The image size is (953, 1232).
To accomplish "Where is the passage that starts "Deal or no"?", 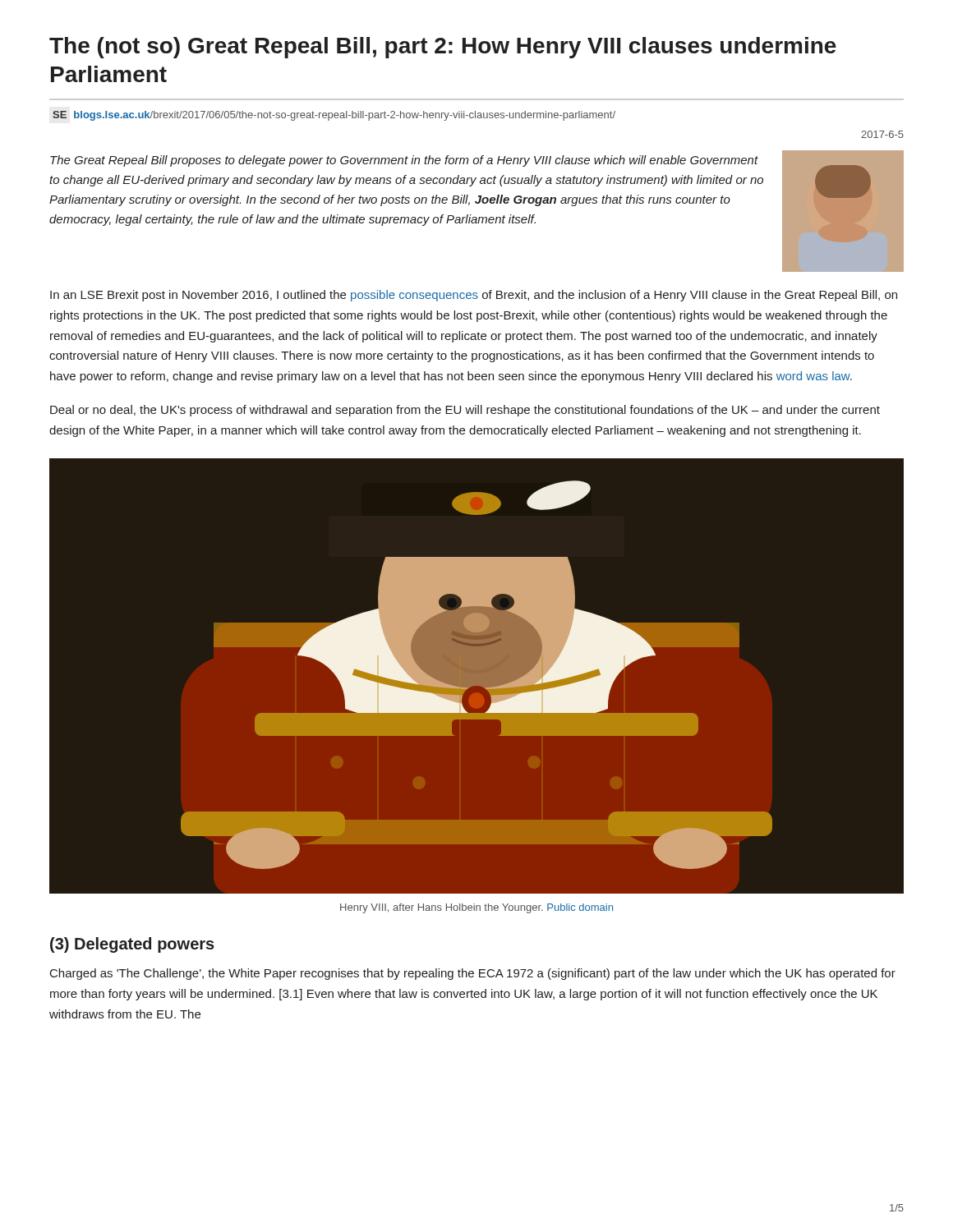I will pyautogui.click(x=465, y=420).
